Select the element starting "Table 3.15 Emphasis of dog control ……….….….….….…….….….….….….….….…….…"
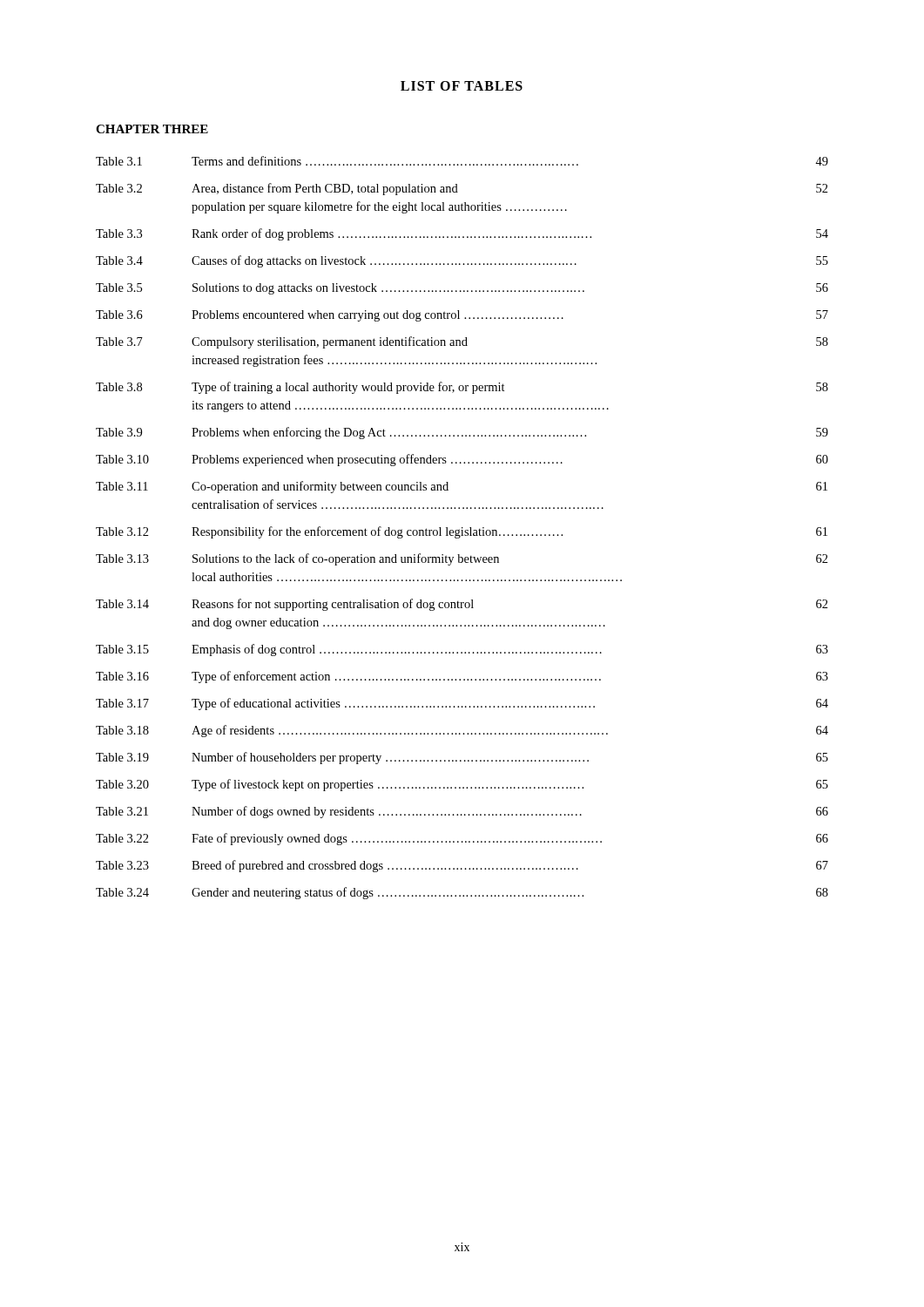The image size is (924, 1307). [x=462, y=650]
